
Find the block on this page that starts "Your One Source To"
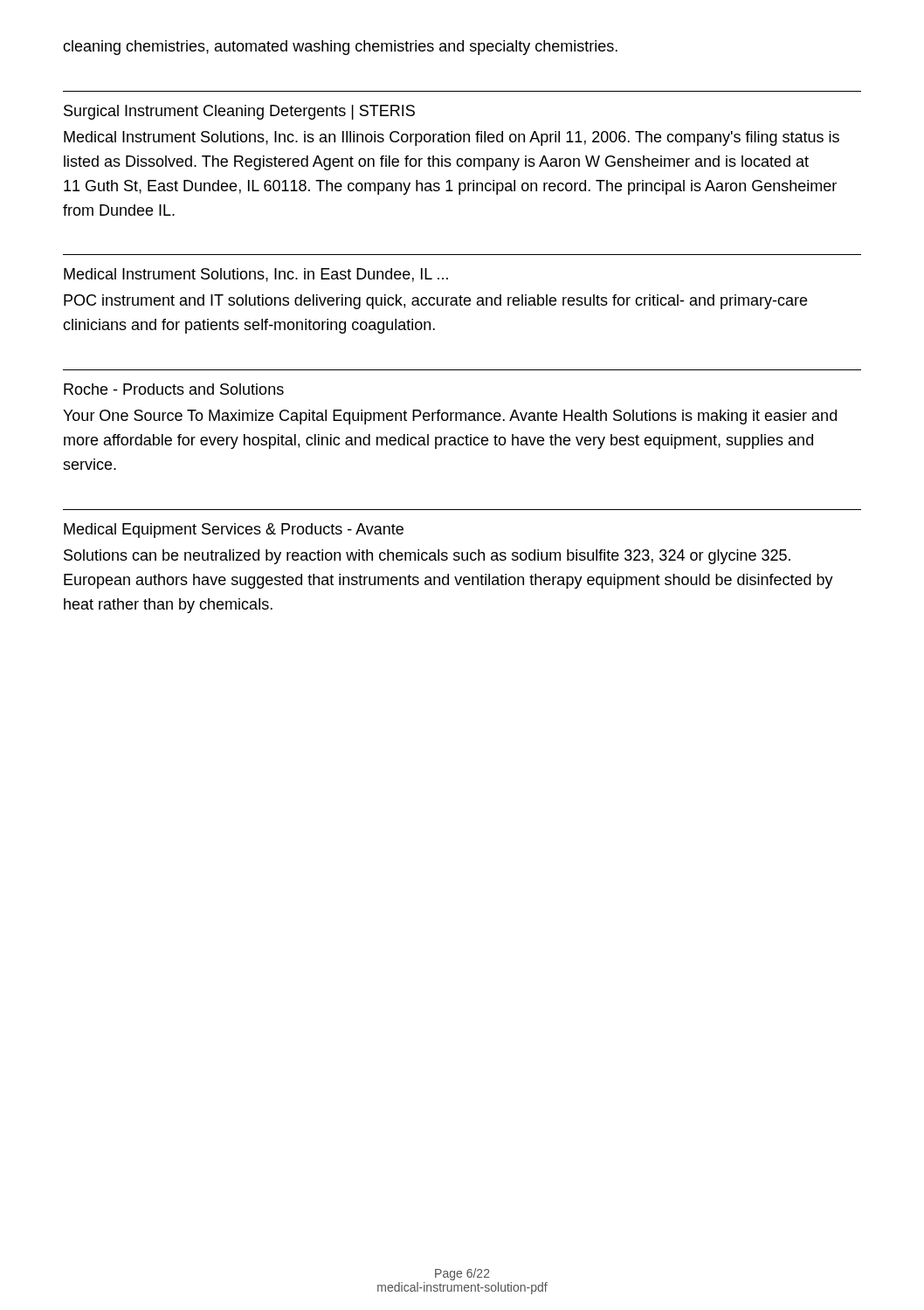(x=450, y=440)
